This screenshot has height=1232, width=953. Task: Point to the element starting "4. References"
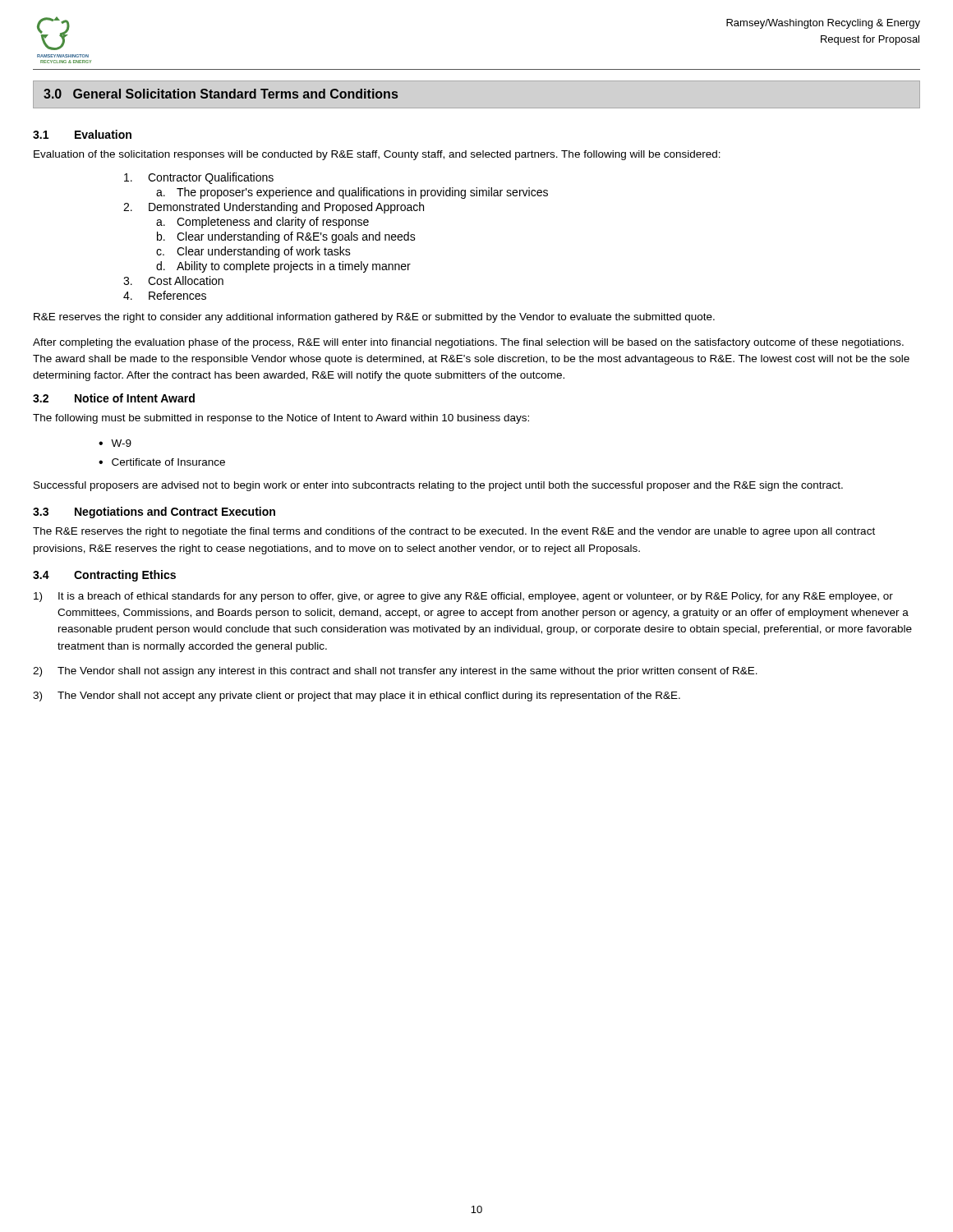click(165, 296)
